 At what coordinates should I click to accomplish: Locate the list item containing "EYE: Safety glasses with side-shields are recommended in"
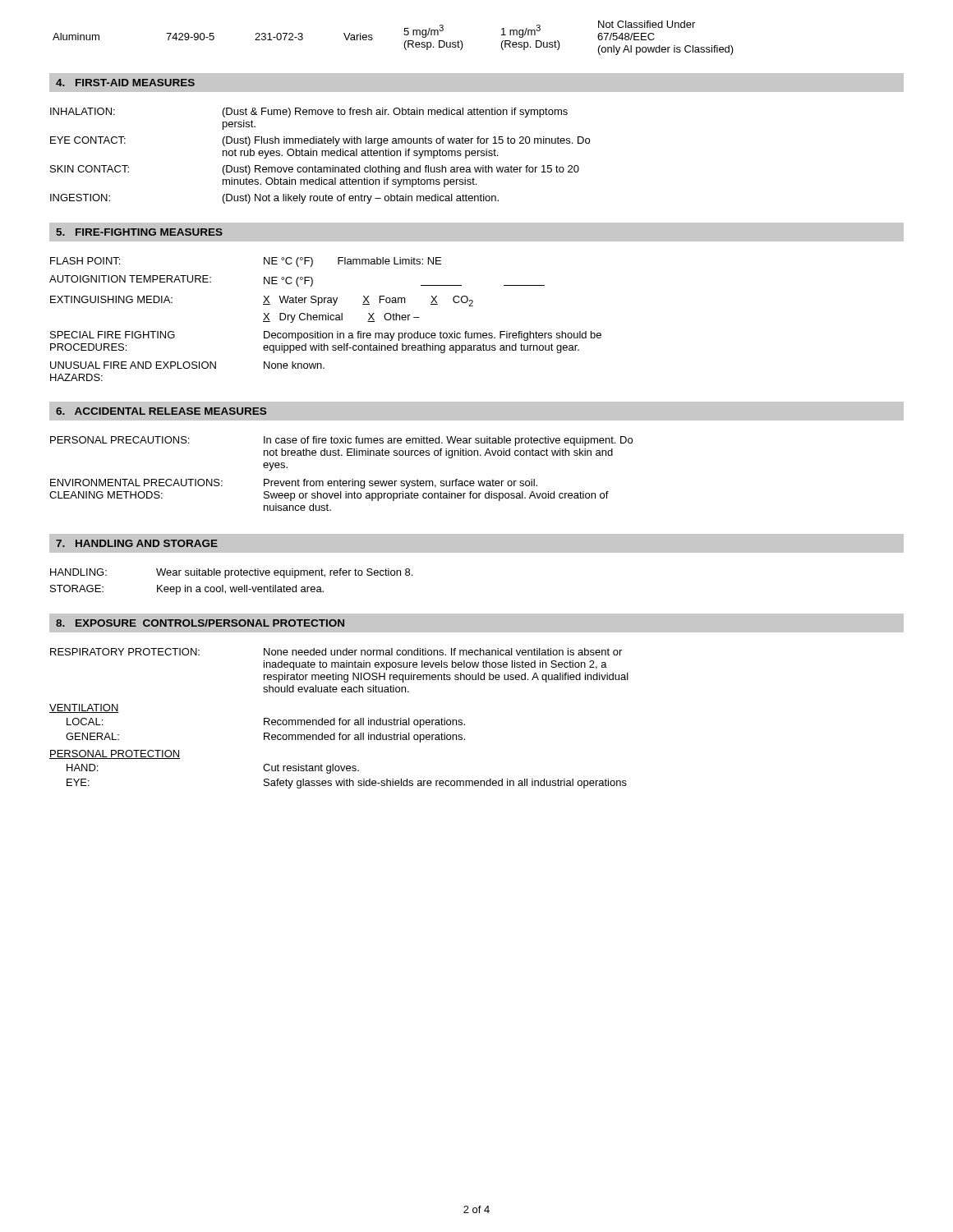(x=476, y=782)
